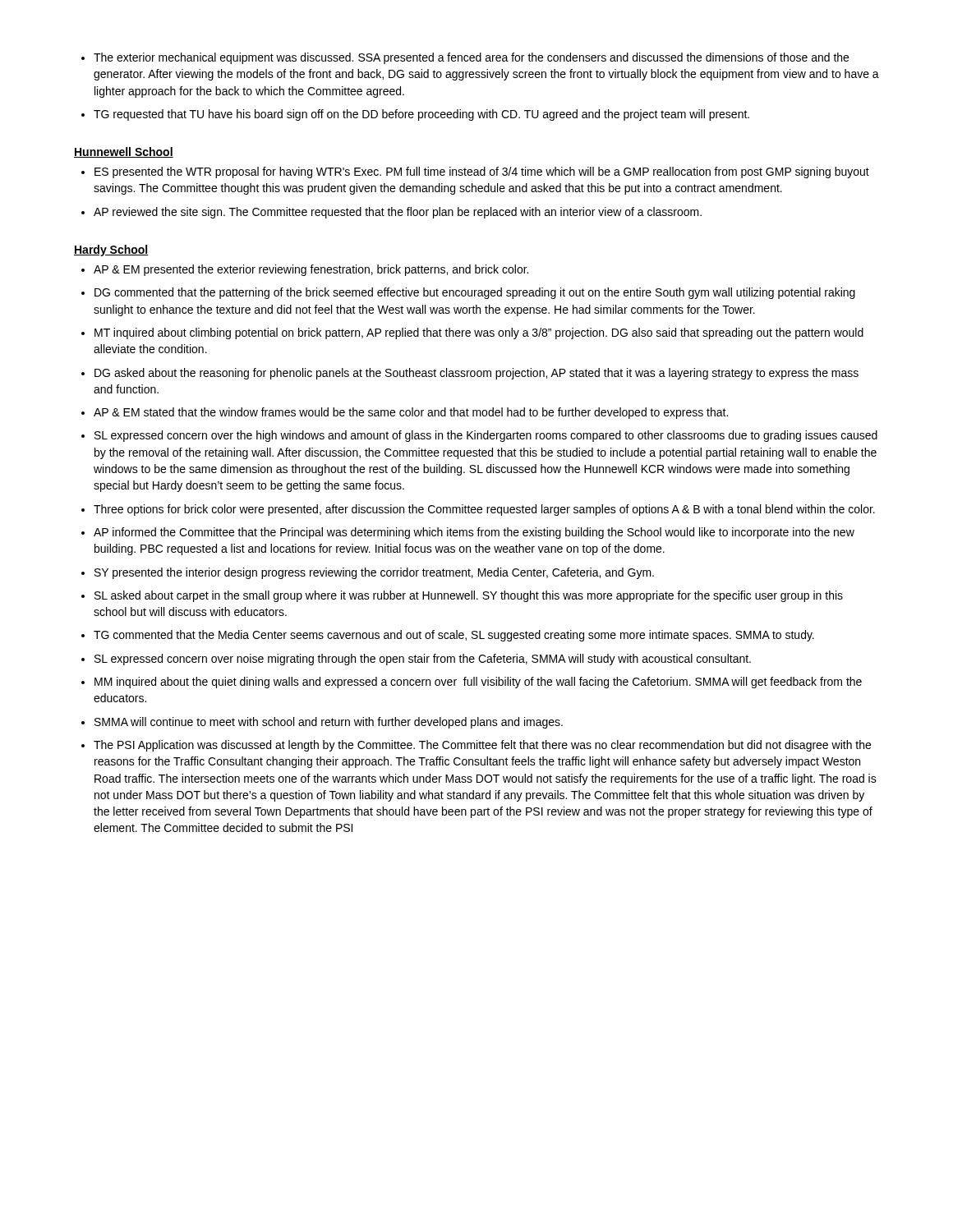The image size is (953, 1232).
Task: Point to the block beginning "SMMA will continue to meet with school and"
Action: click(x=329, y=722)
